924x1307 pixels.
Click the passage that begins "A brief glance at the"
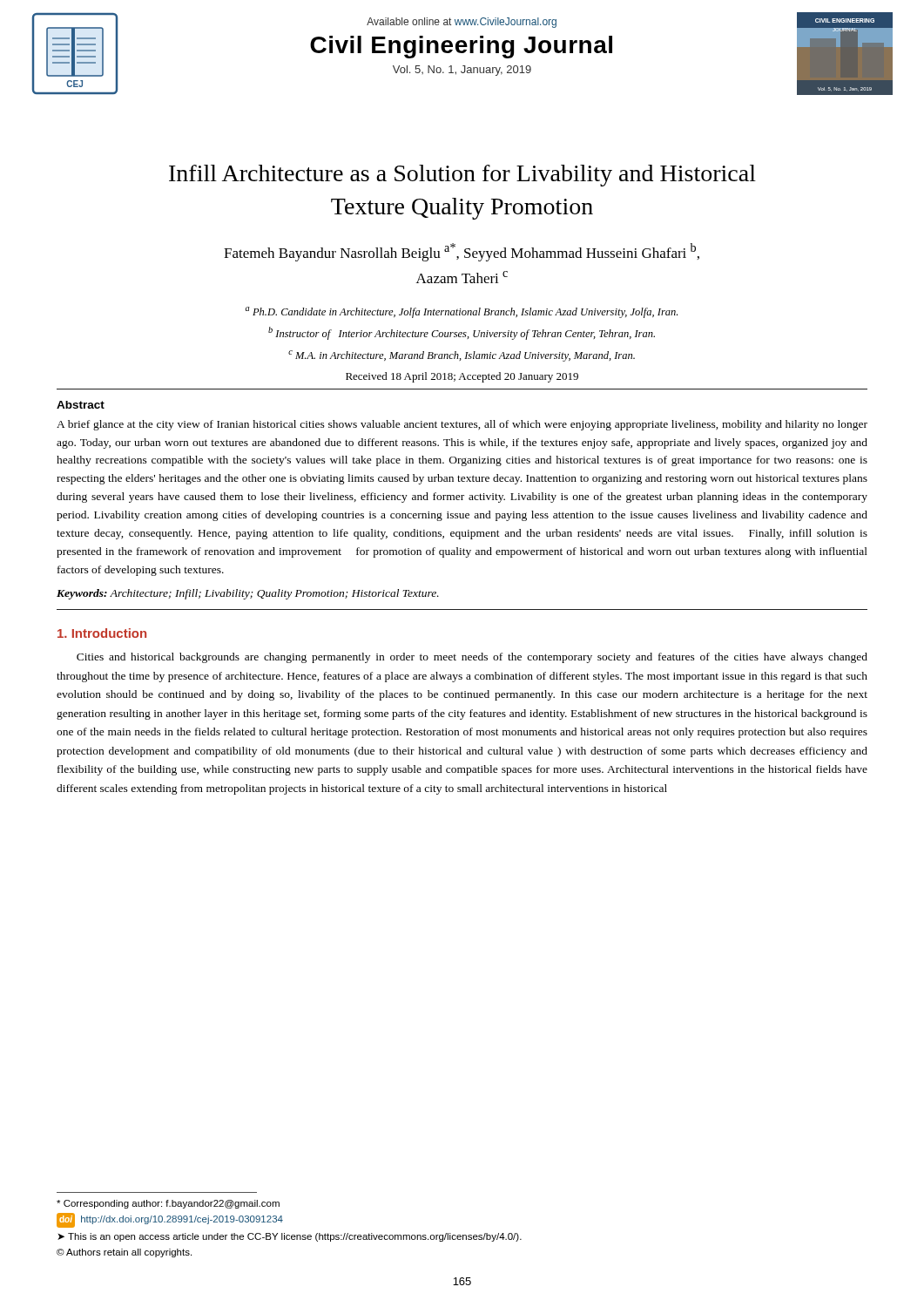click(462, 497)
